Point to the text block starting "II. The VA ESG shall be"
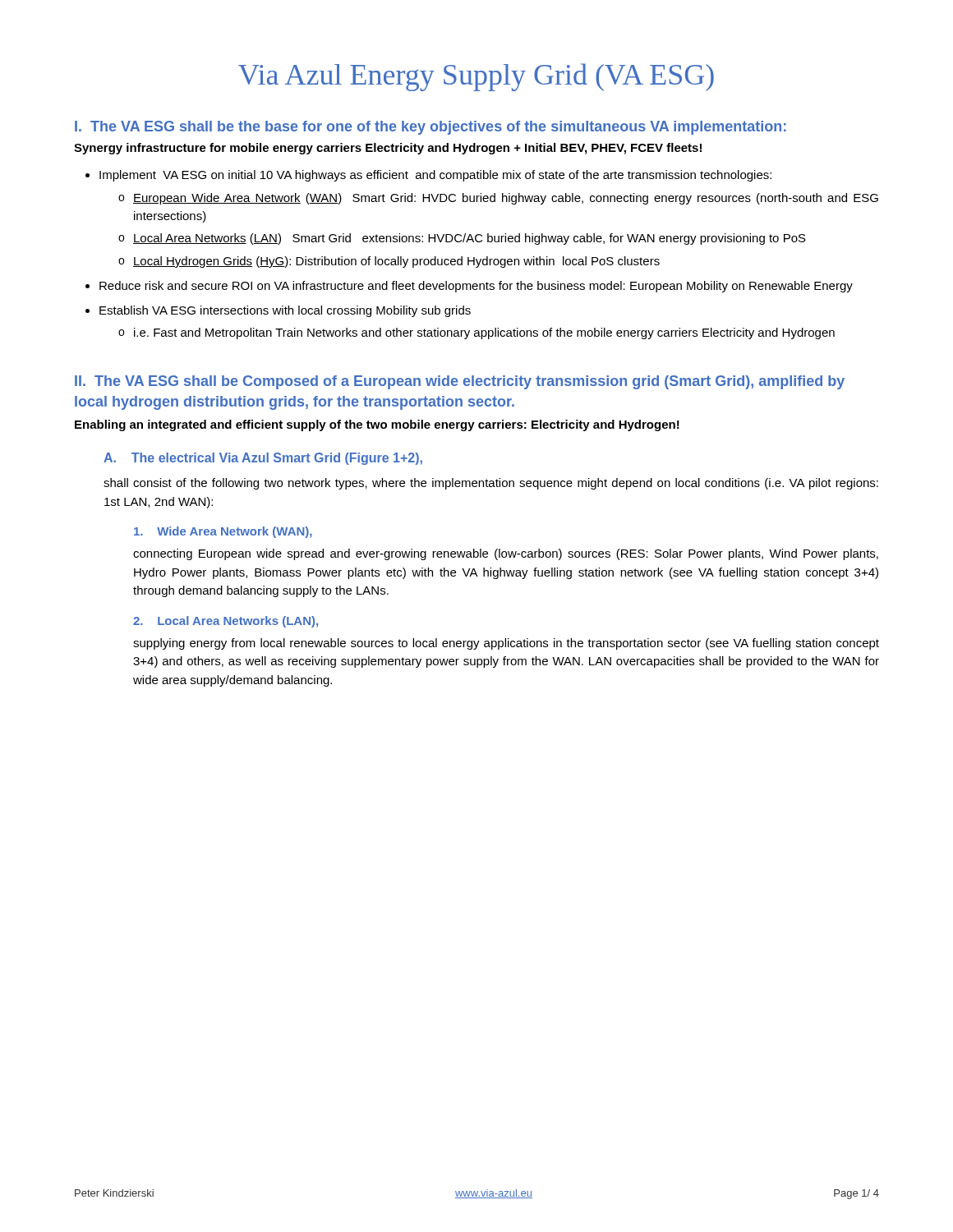 (x=459, y=391)
